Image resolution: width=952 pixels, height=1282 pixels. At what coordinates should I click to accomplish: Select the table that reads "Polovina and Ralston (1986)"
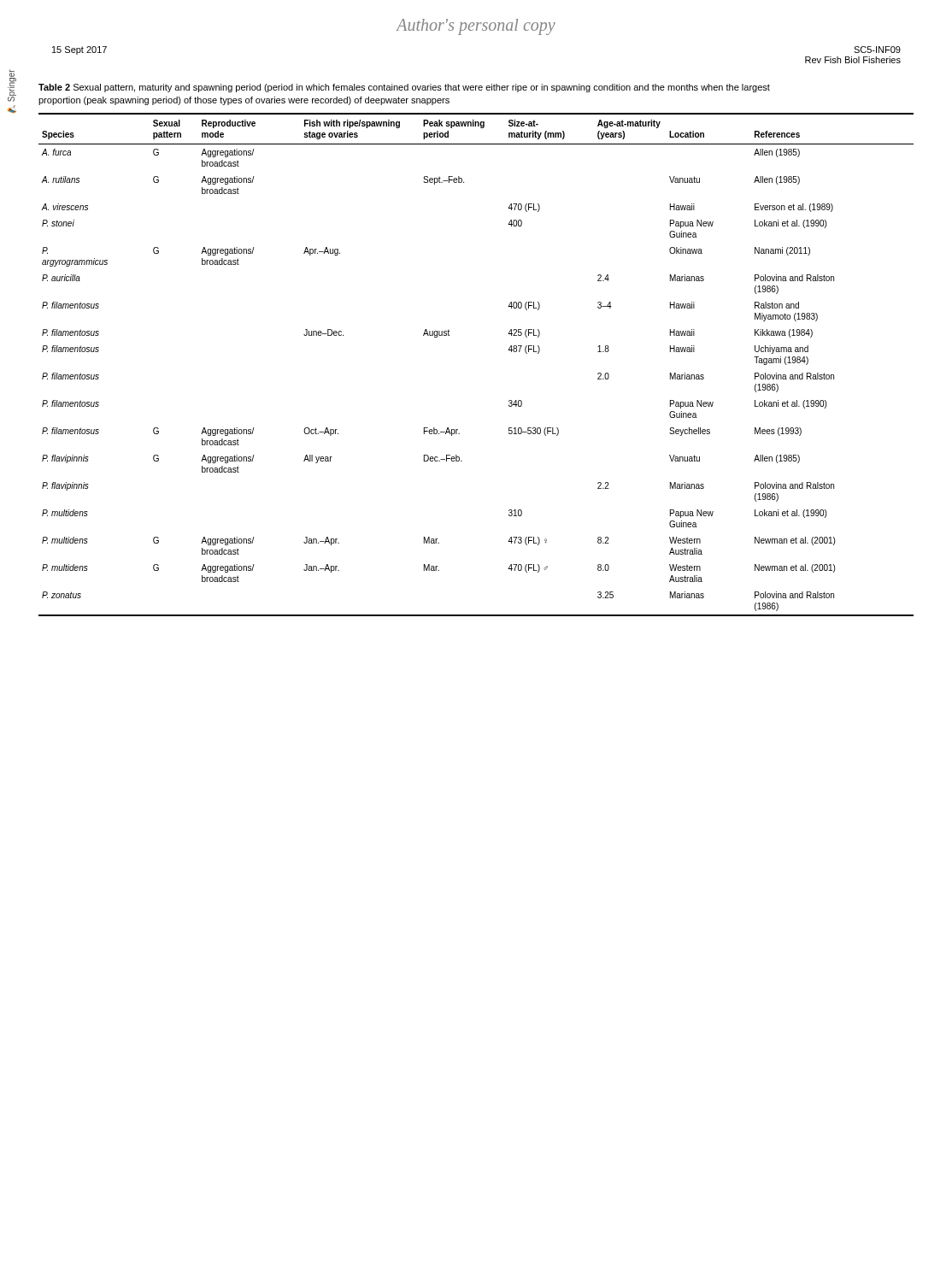[476, 669]
